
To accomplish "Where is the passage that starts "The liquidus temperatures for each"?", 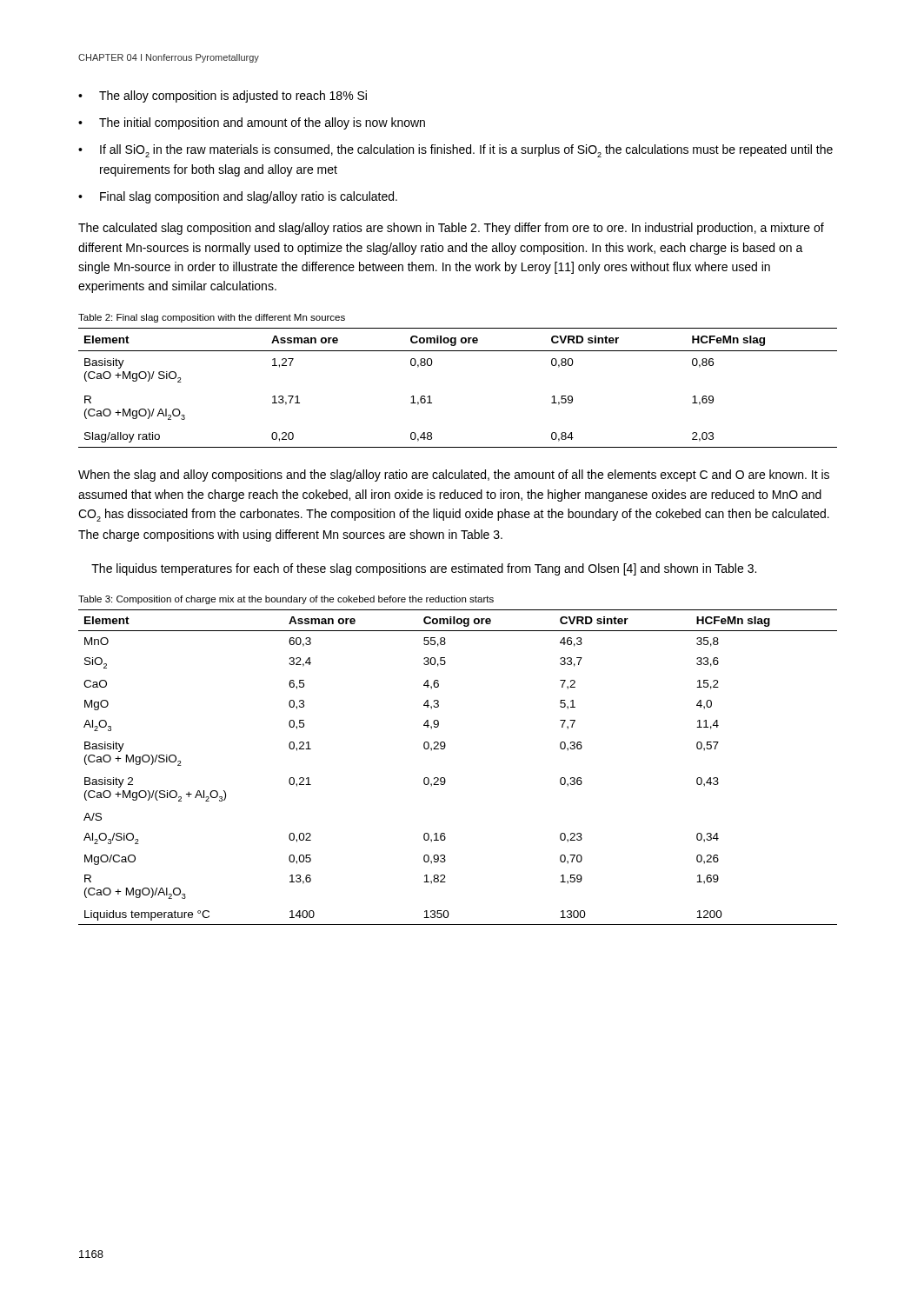I will pyautogui.click(x=418, y=568).
